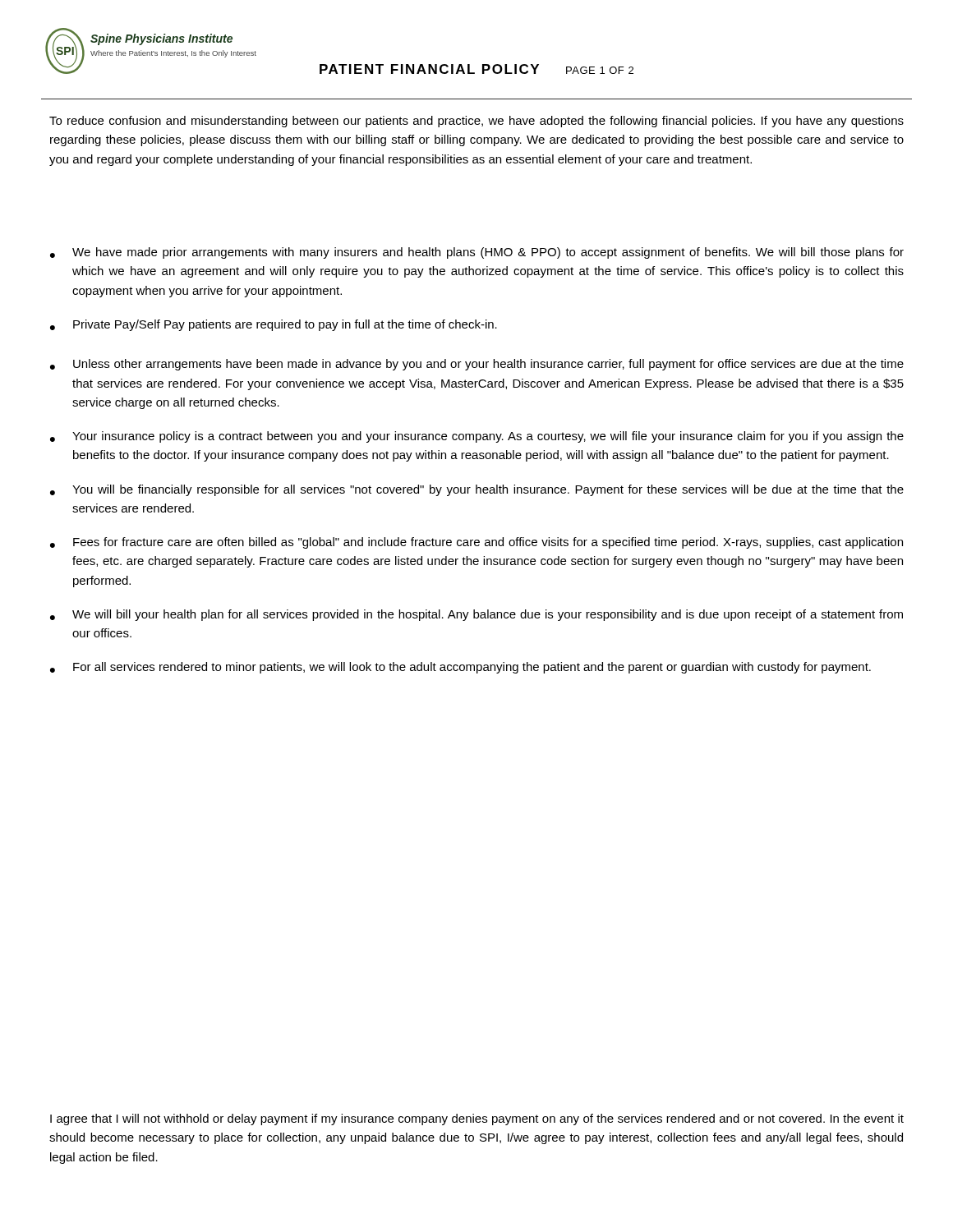Click on the list item with the text "• For all services"
The width and height of the screenshot is (953, 1232).
click(x=476, y=670)
